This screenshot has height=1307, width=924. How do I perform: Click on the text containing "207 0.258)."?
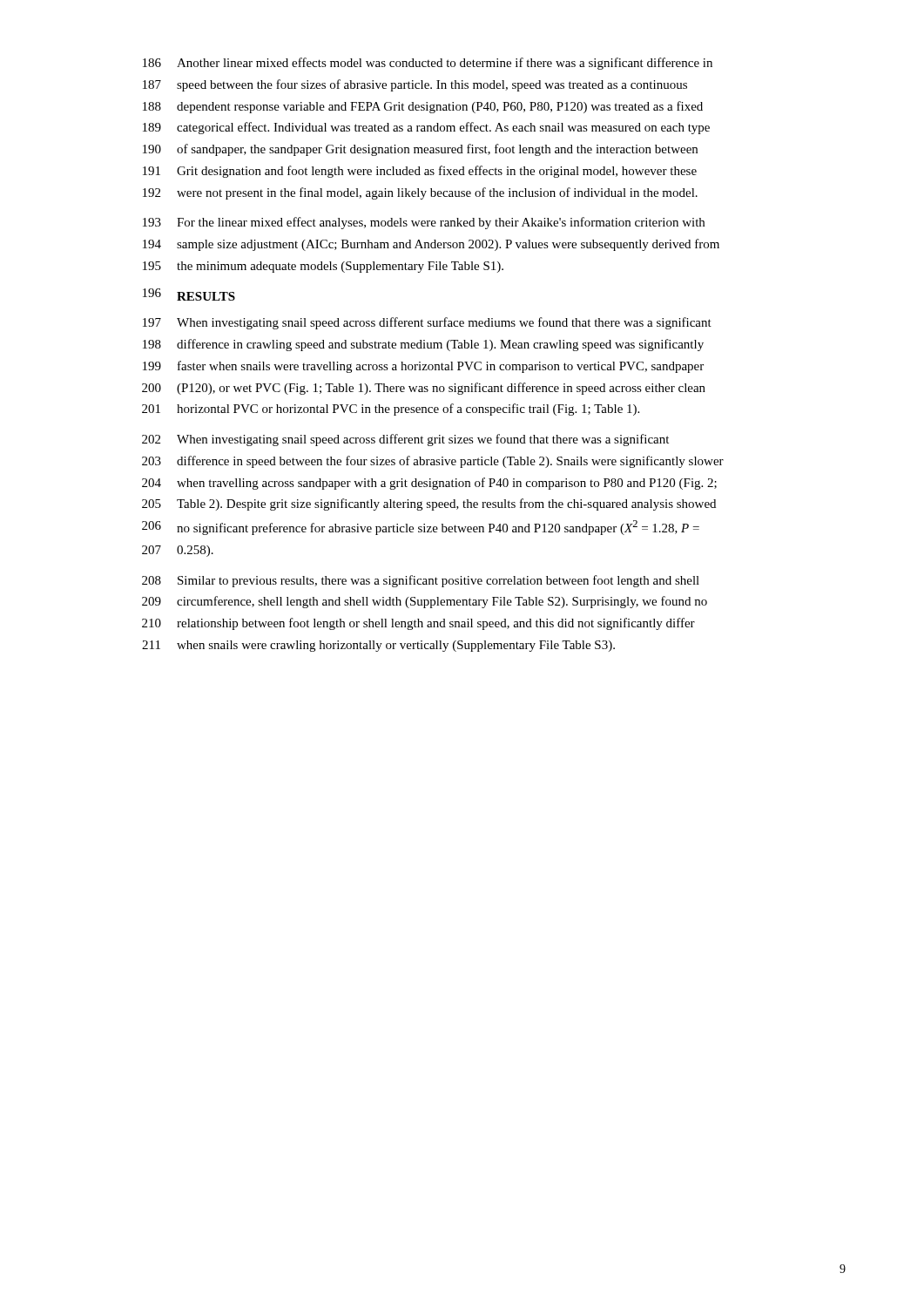click(178, 551)
